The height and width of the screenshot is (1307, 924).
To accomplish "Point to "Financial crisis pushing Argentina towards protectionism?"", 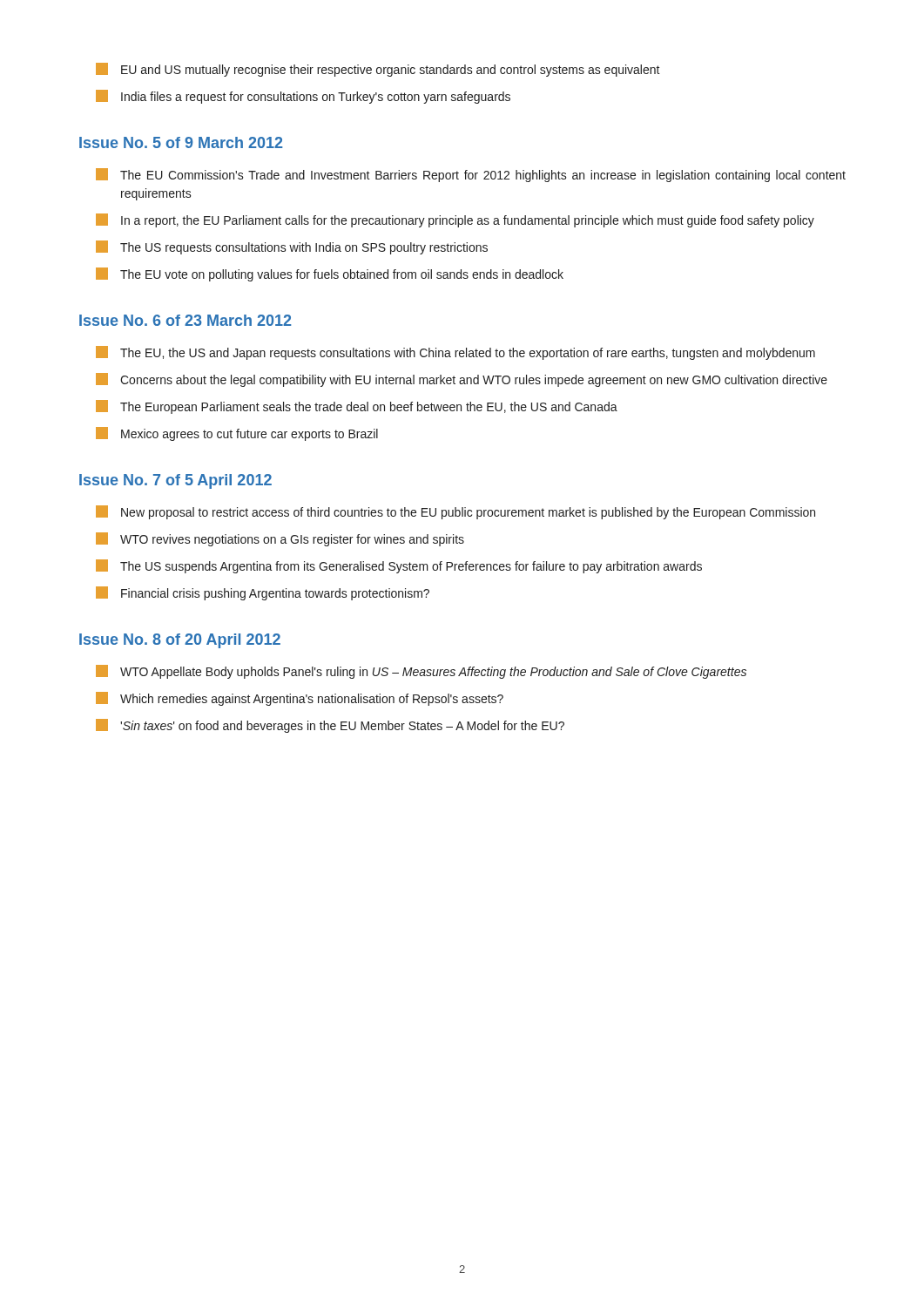I will point(263,593).
